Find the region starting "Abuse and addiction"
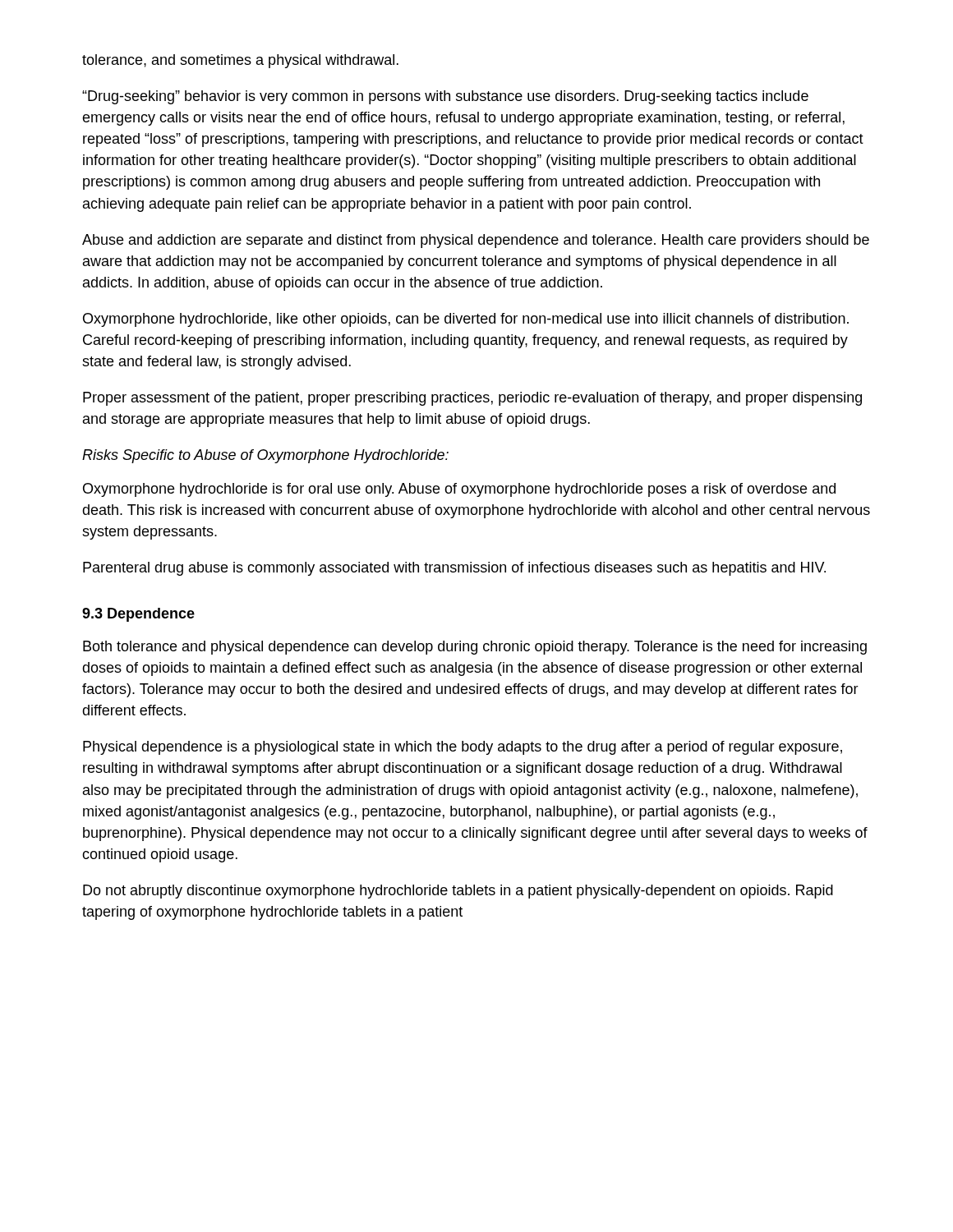 (x=476, y=261)
